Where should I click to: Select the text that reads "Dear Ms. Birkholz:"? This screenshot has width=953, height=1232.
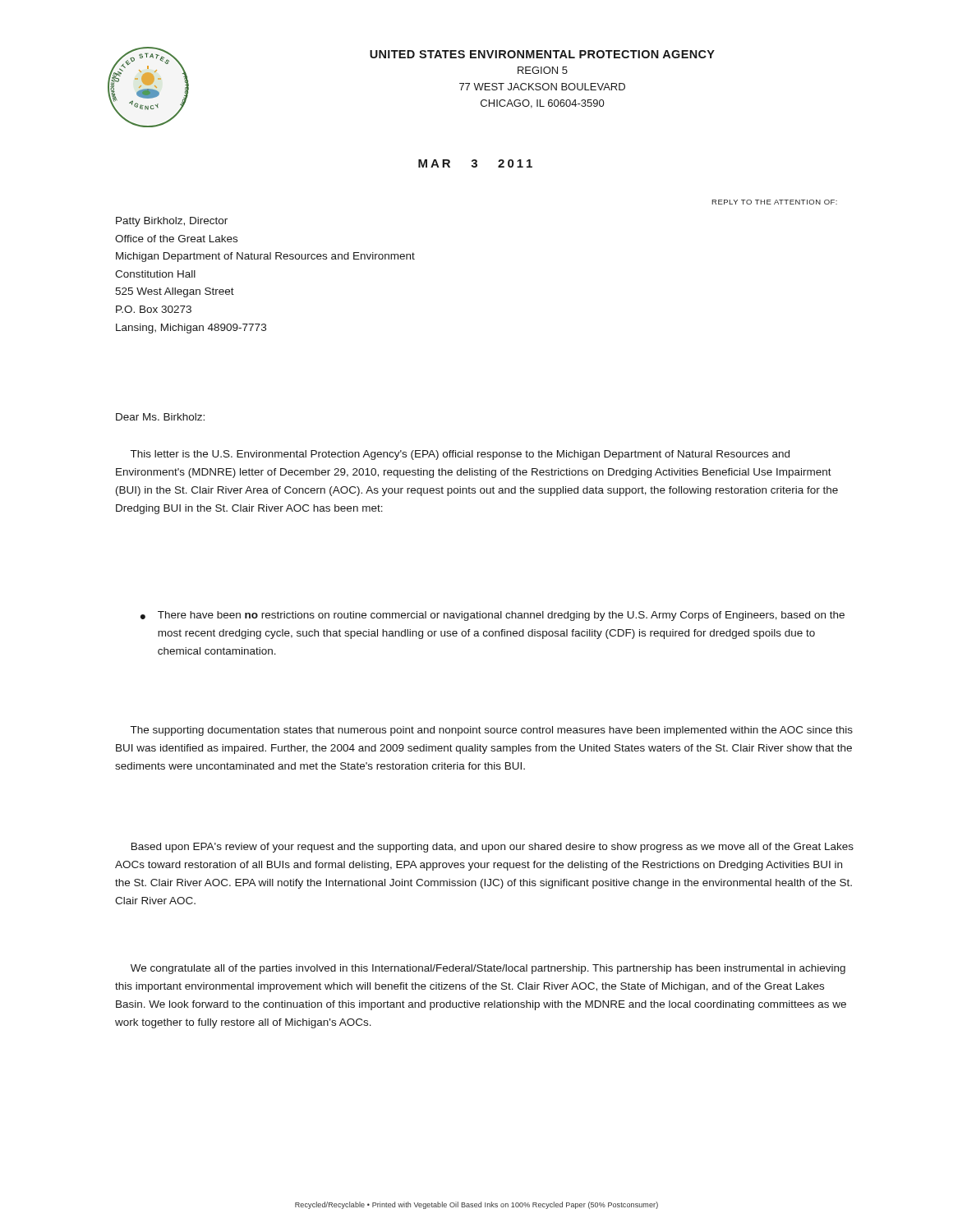160,417
